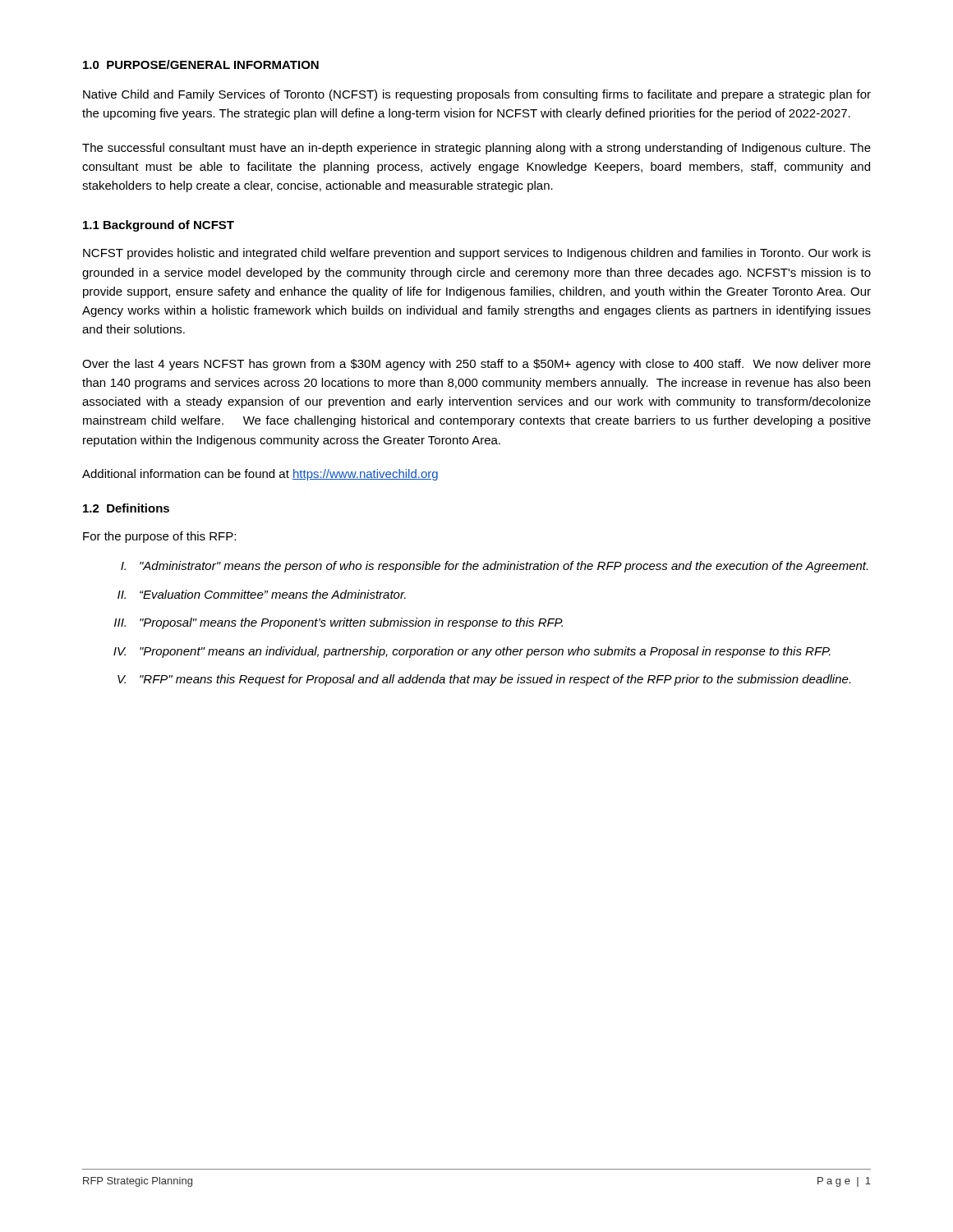The height and width of the screenshot is (1232, 953).
Task: Where is the passage that starts "IV. "Proponent" means an individual,"?
Action: (x=476, y=651)
